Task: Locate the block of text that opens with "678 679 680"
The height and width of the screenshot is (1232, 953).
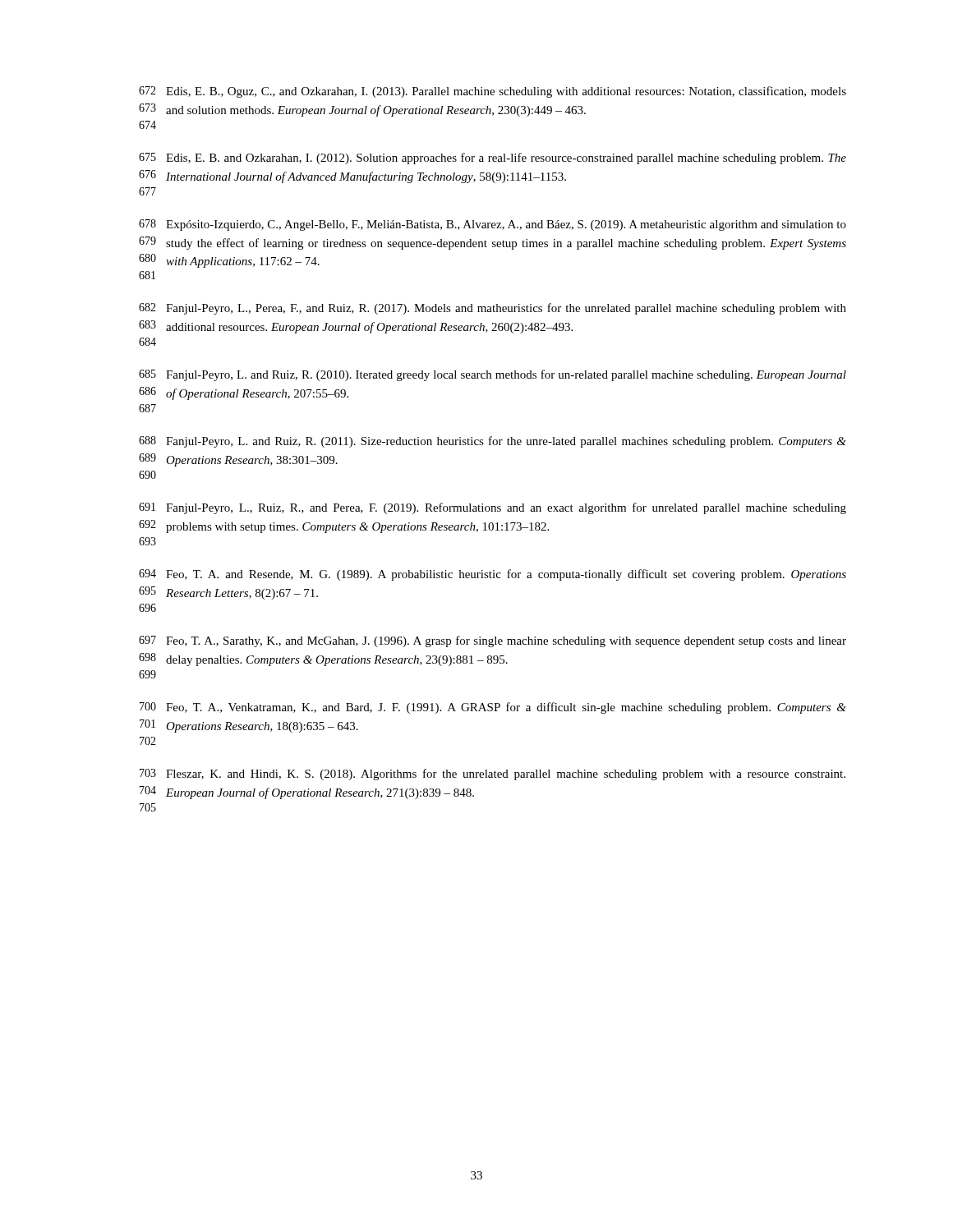Action: pos(476,250)
